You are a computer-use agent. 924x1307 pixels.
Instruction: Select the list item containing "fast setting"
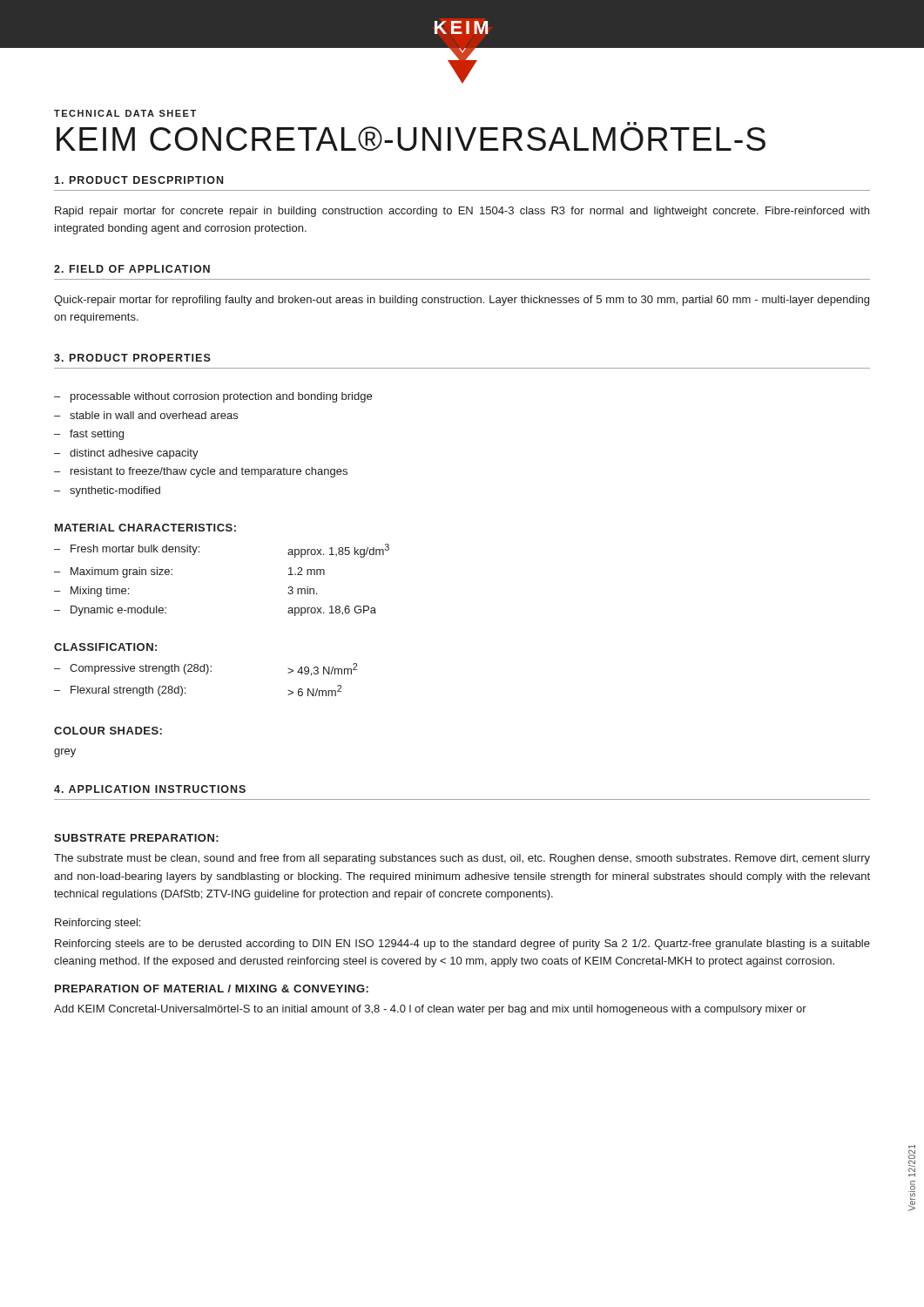pyautogui.click(x=89, y=435)
